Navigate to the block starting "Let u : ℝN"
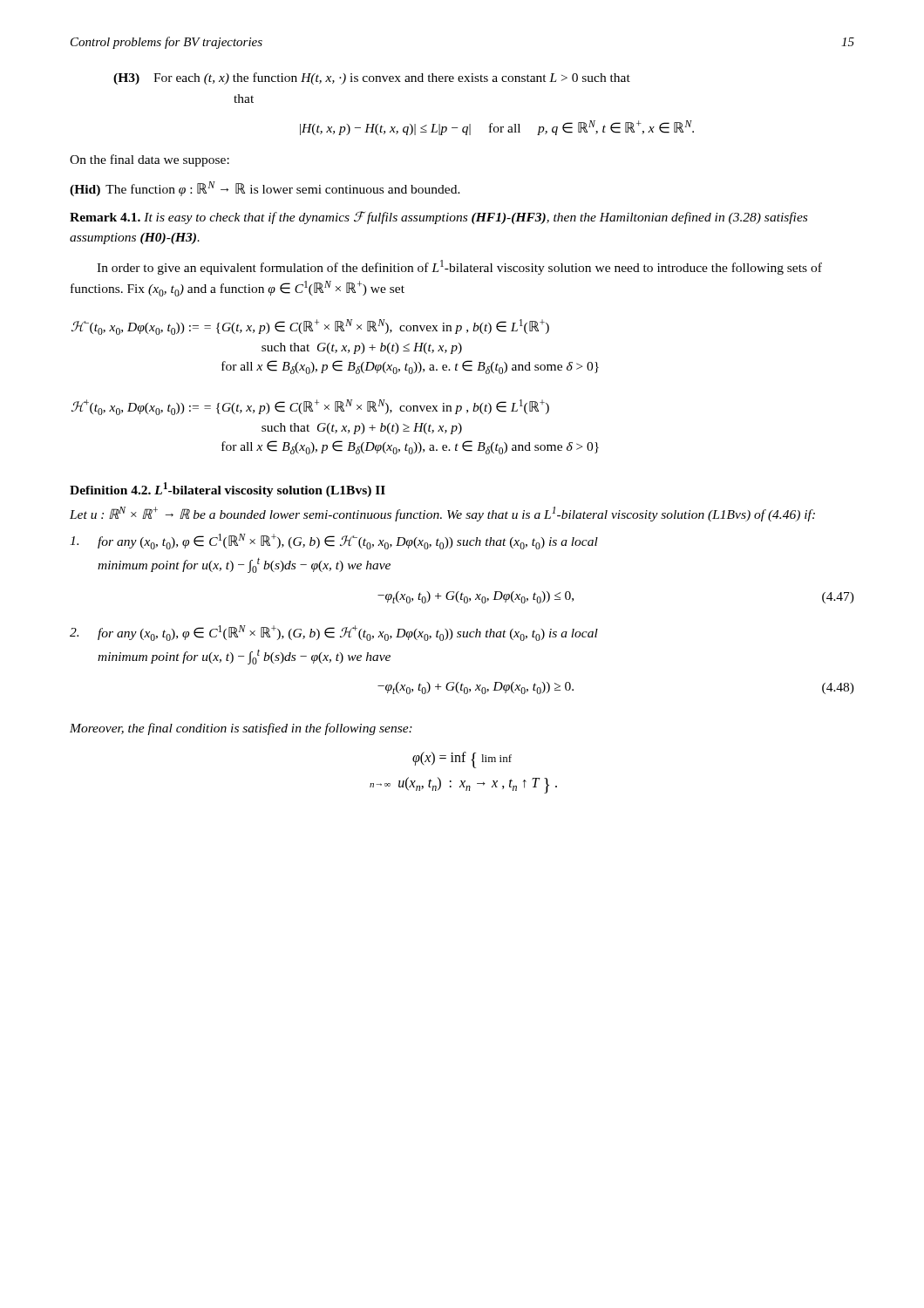This screenshot has width=924, height=1308. click(443, 513)
